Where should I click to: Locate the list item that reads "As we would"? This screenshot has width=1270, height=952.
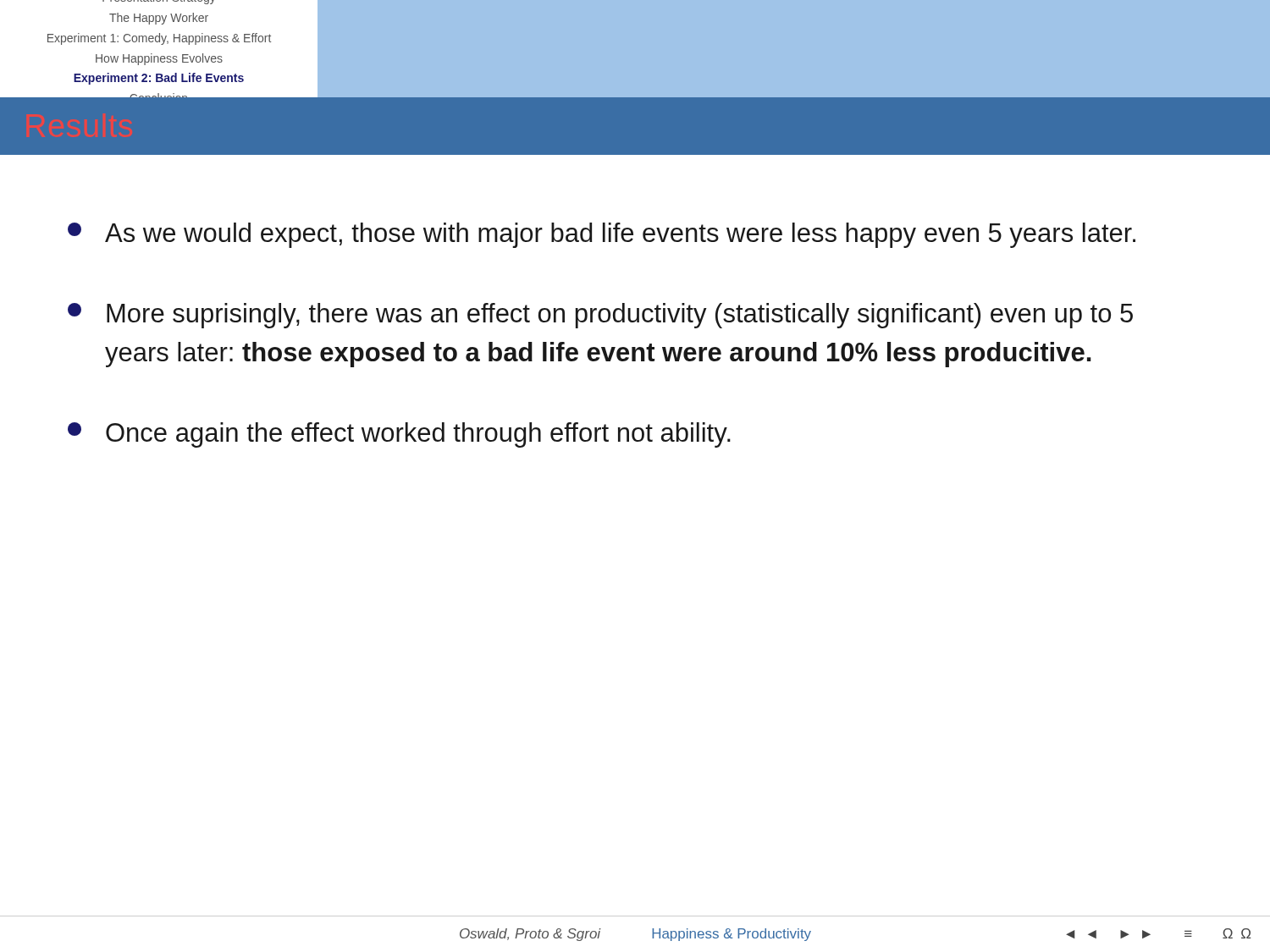(603, 234)
